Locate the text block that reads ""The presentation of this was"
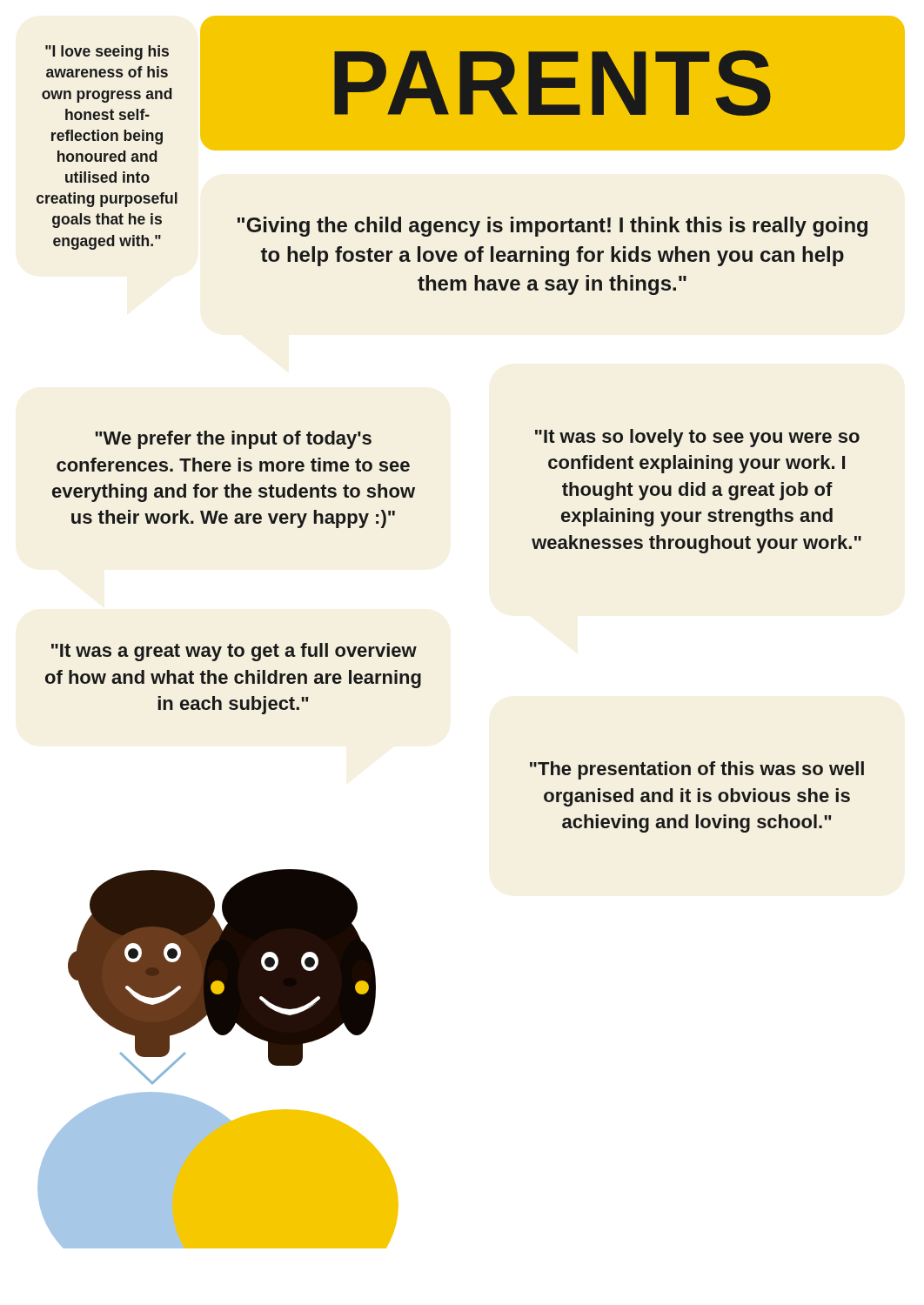924x1305 pixels. (697, 796)
